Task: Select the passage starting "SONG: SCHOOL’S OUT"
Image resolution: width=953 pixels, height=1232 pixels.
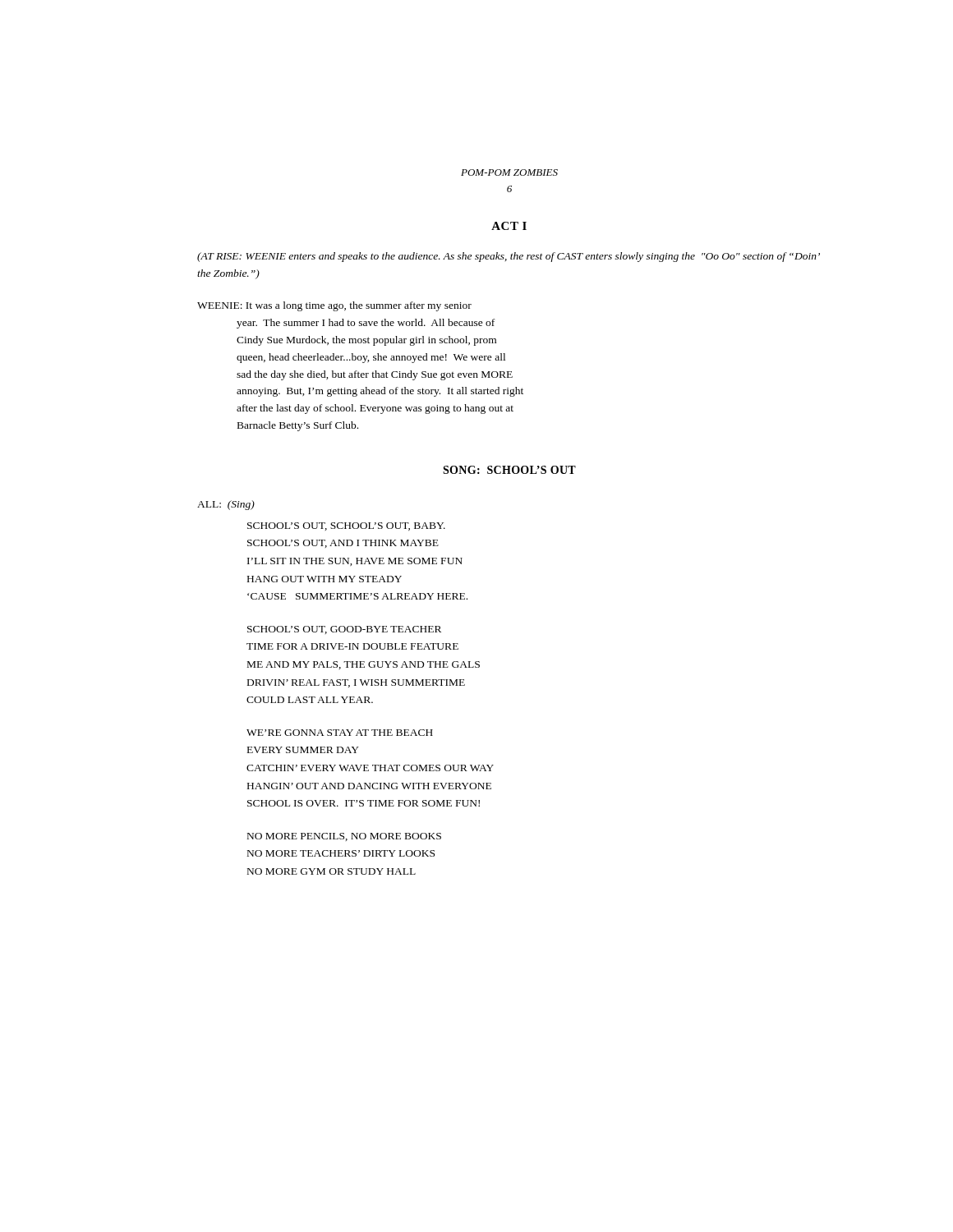Action: [x=509, y=470]
